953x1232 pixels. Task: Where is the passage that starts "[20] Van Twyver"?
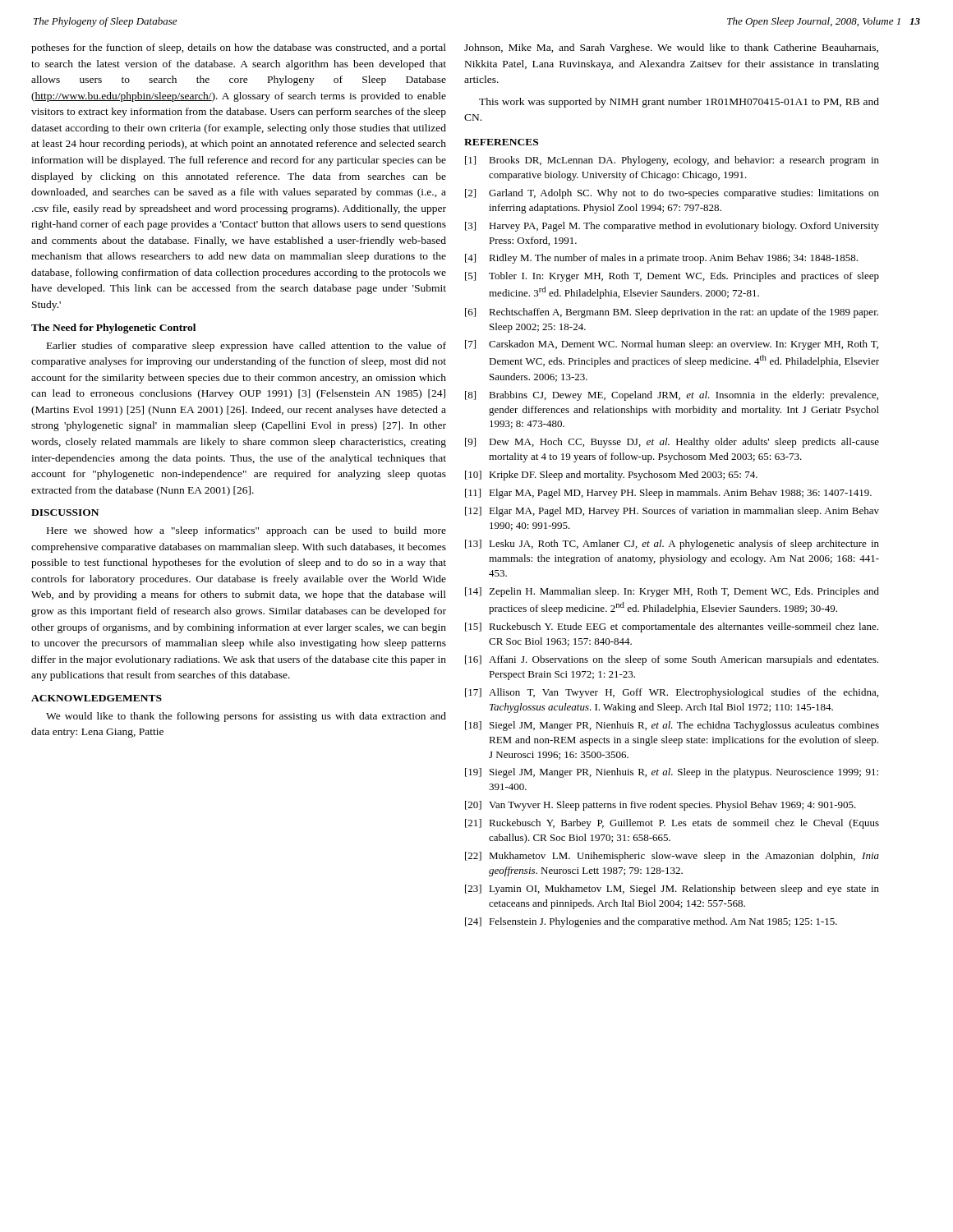pyautogui.click(x=660, y=805)
